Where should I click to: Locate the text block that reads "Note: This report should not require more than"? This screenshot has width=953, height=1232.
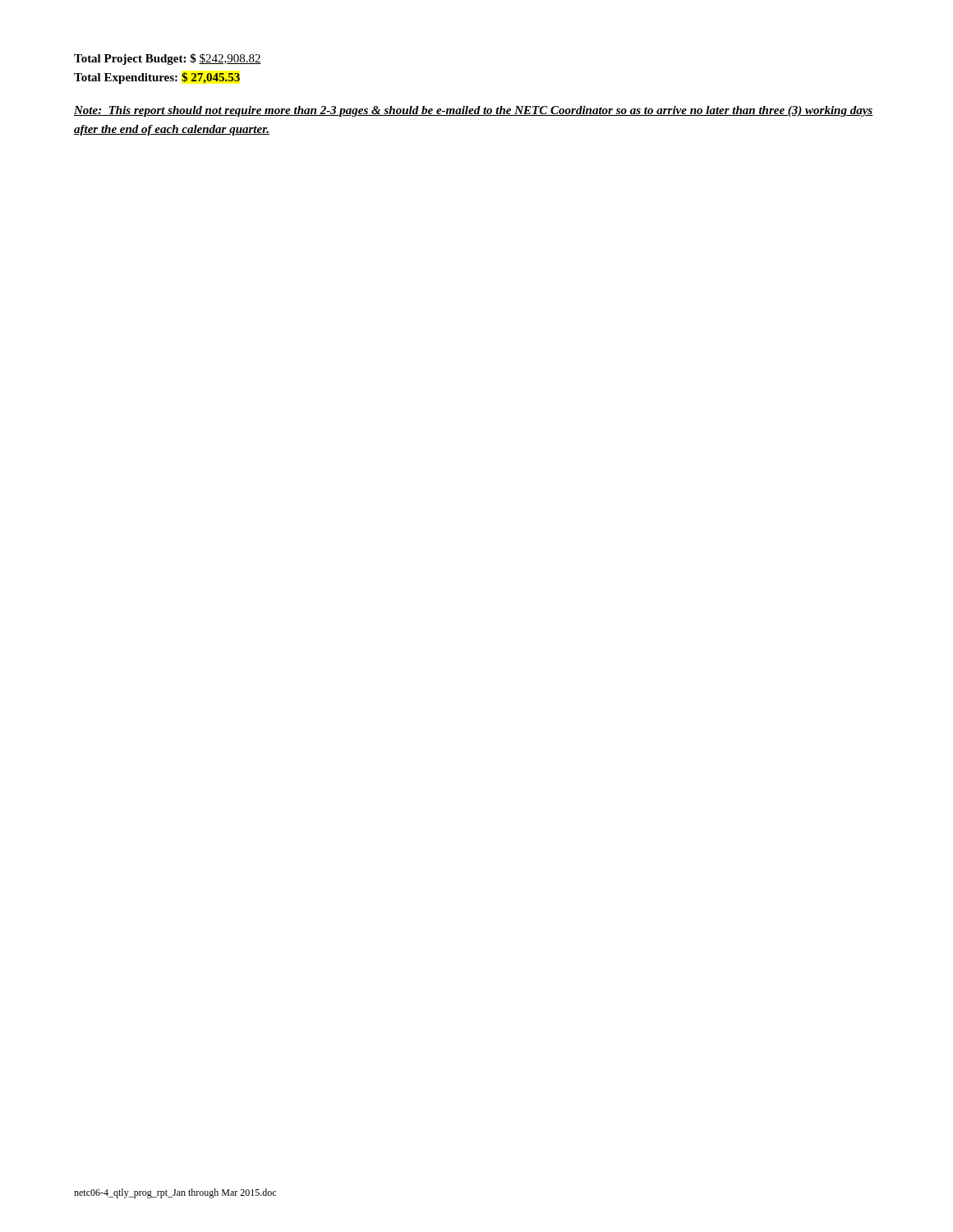click(473, 119)
